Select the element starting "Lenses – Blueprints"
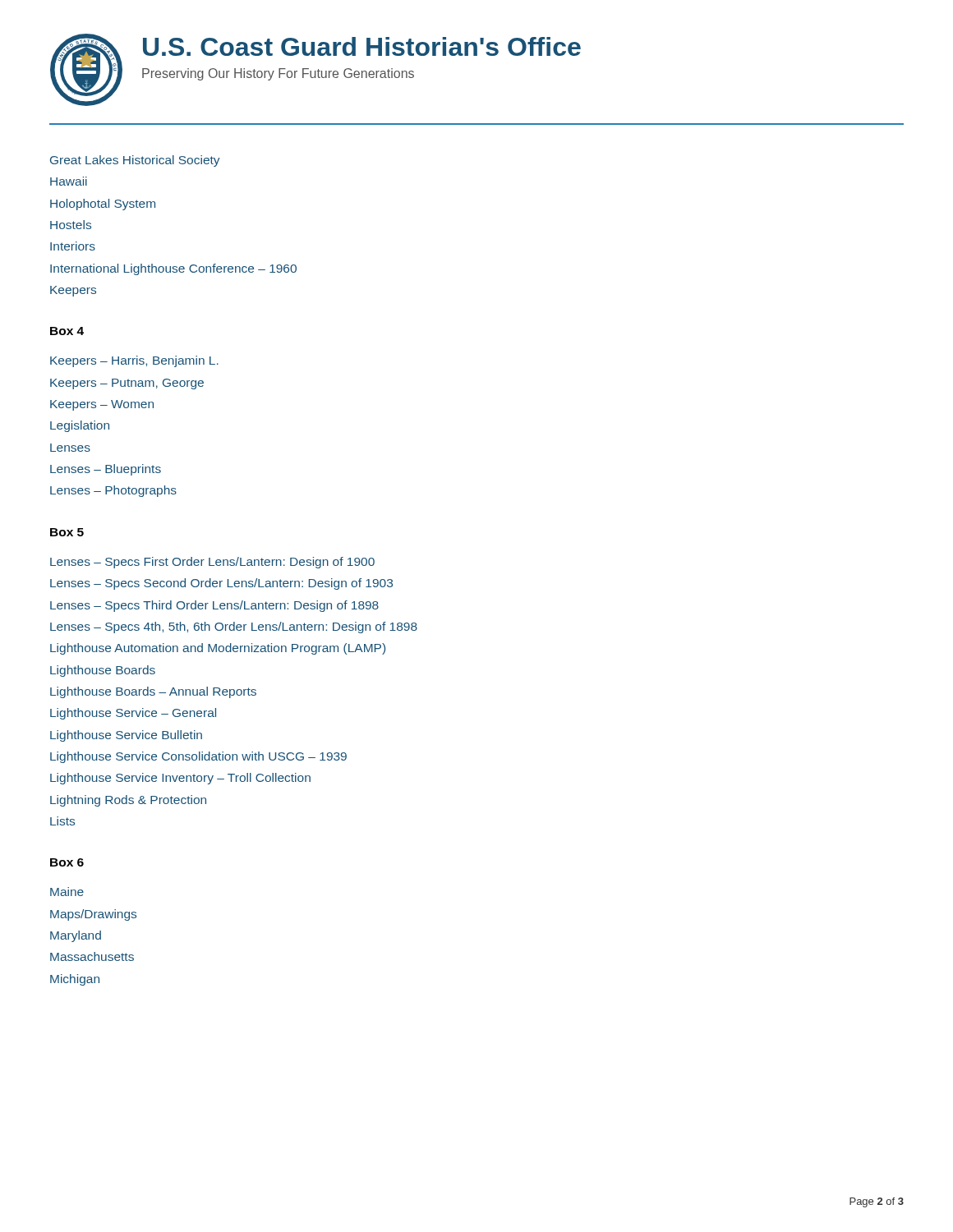 (x=105, y=469)
